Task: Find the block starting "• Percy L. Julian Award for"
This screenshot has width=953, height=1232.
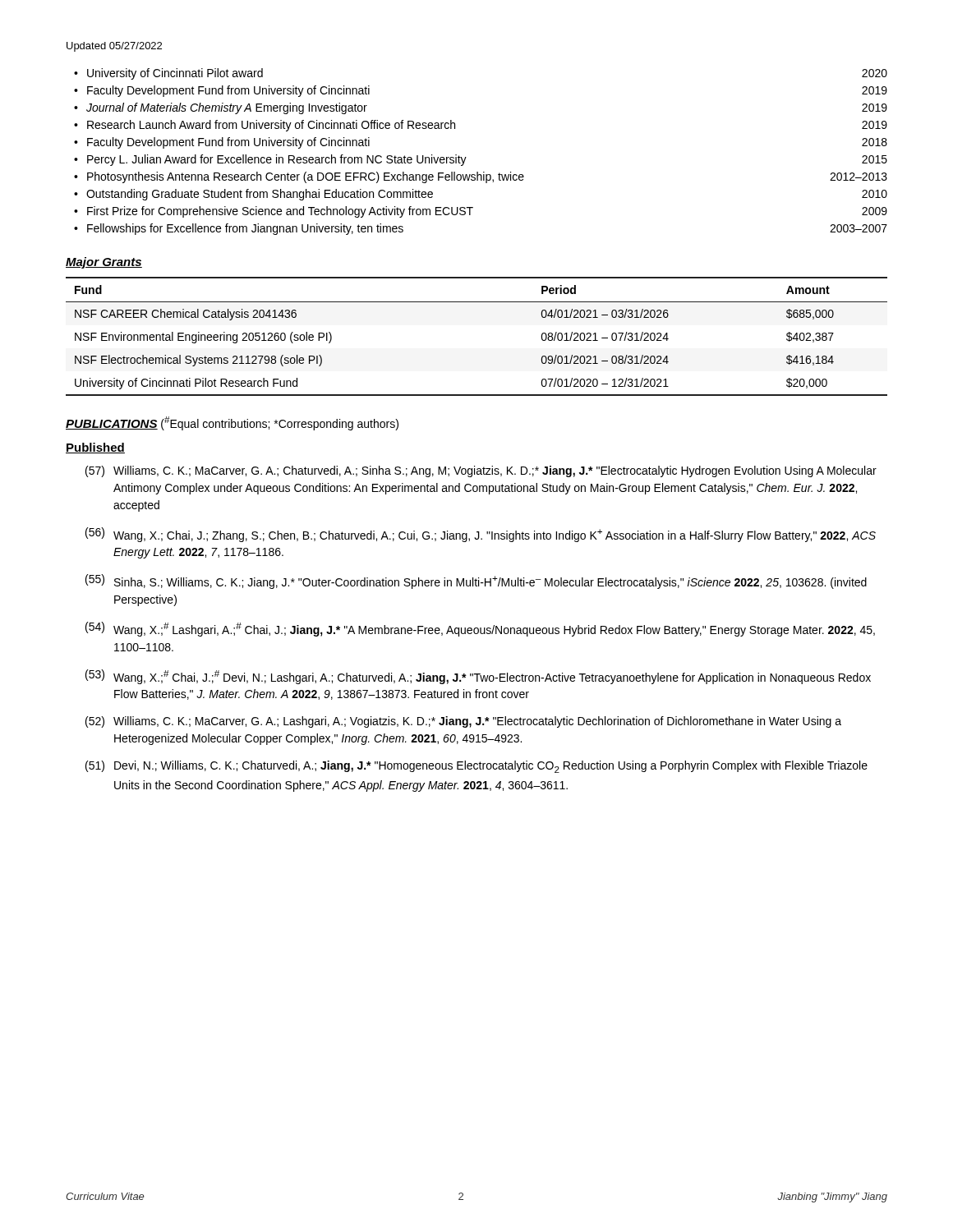Action: [269, 160]
